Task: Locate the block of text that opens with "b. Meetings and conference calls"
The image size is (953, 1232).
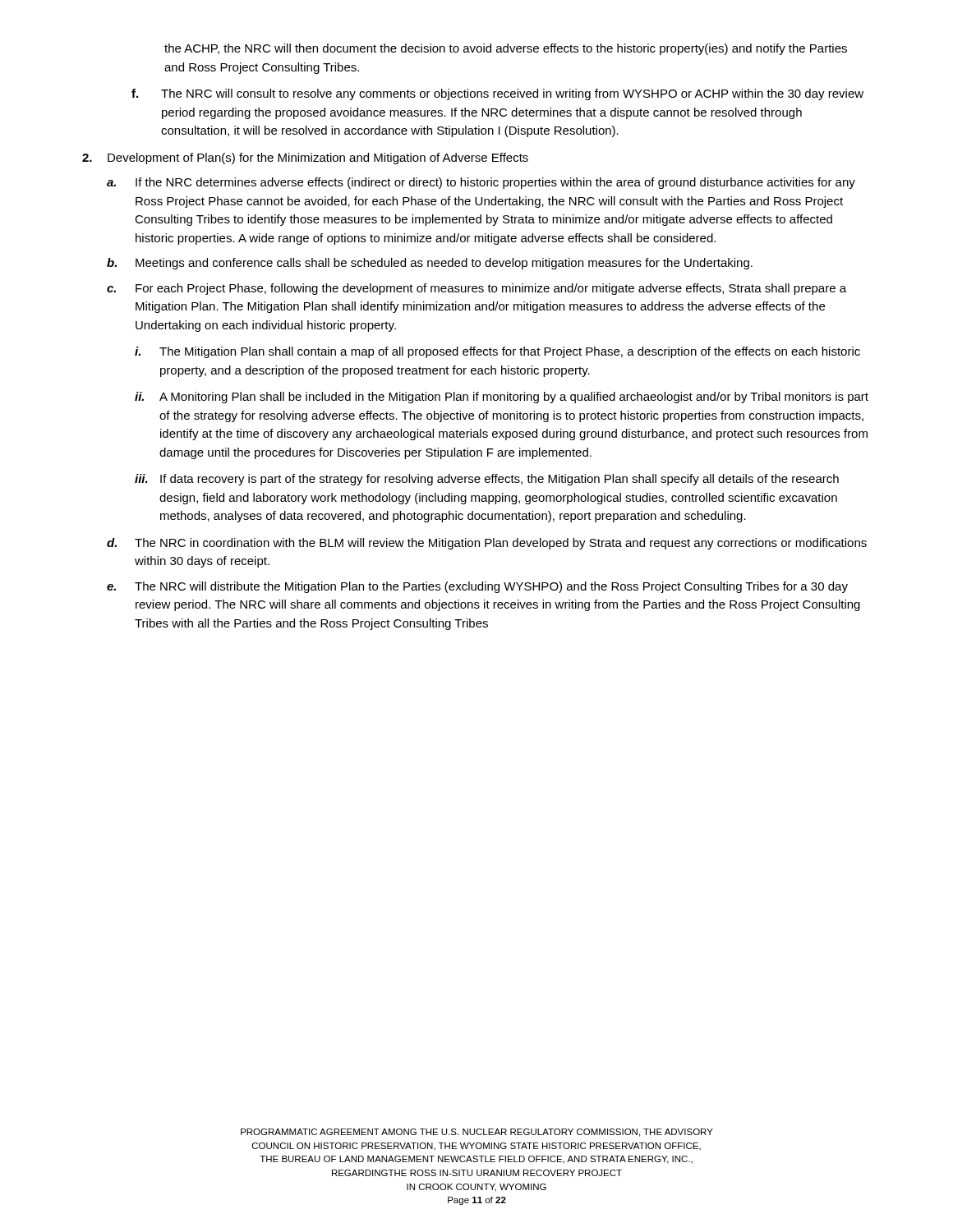Action: tap(489, 263)
